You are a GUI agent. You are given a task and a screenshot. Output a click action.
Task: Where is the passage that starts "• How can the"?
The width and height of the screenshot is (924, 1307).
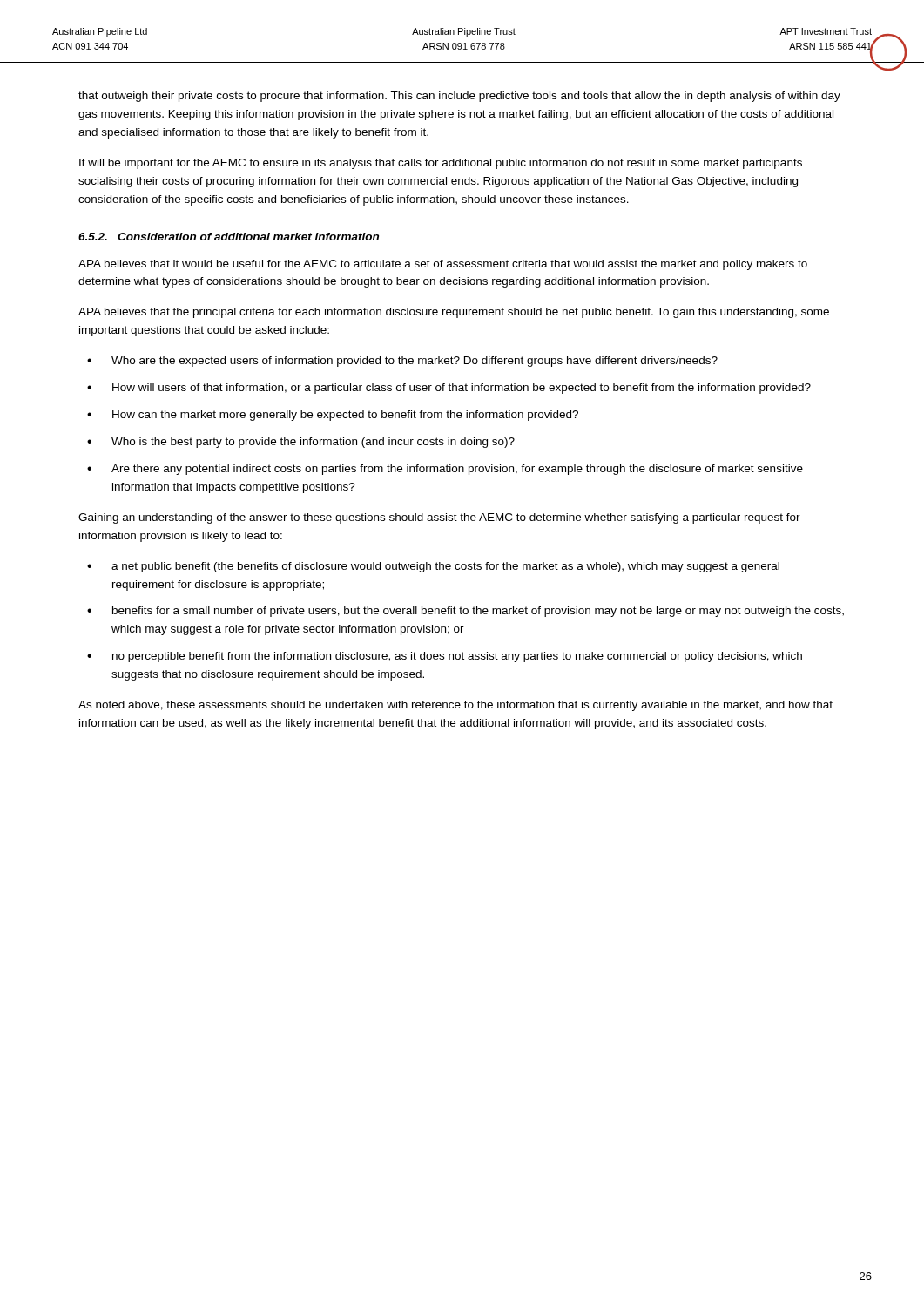[462, 415]
